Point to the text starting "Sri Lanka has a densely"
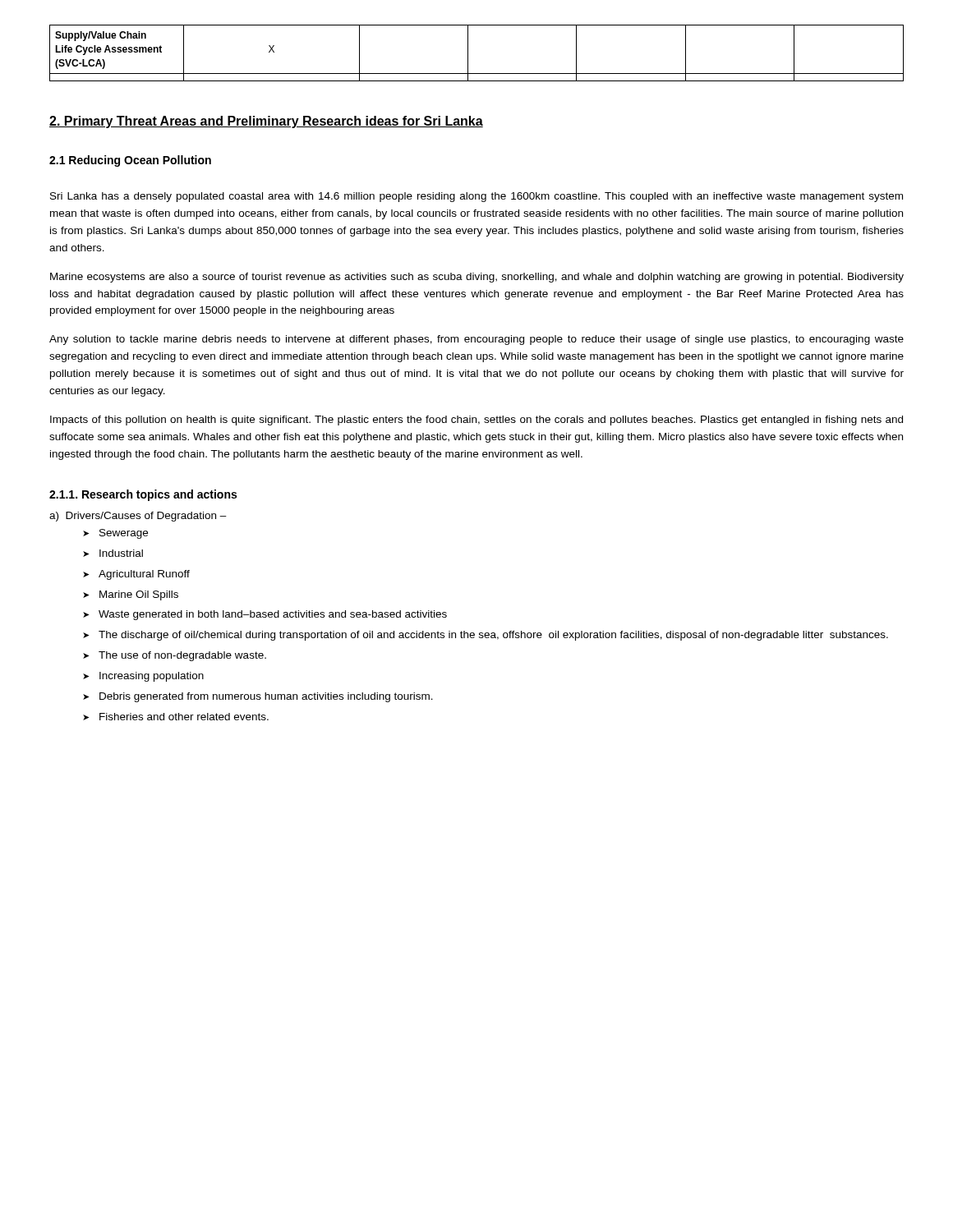 point(476,222)
